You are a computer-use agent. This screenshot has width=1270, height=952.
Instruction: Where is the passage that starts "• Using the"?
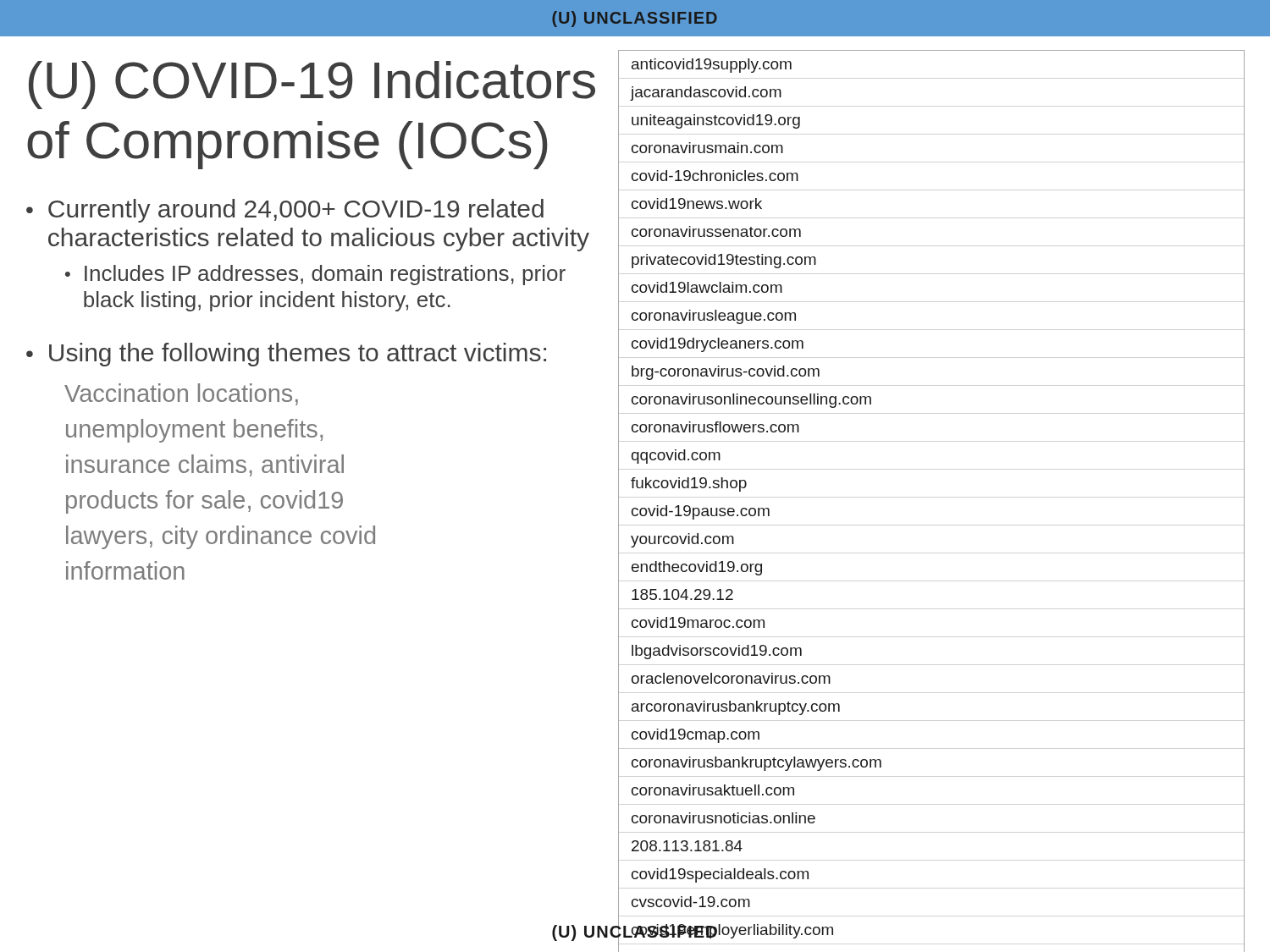click(287, 353)
